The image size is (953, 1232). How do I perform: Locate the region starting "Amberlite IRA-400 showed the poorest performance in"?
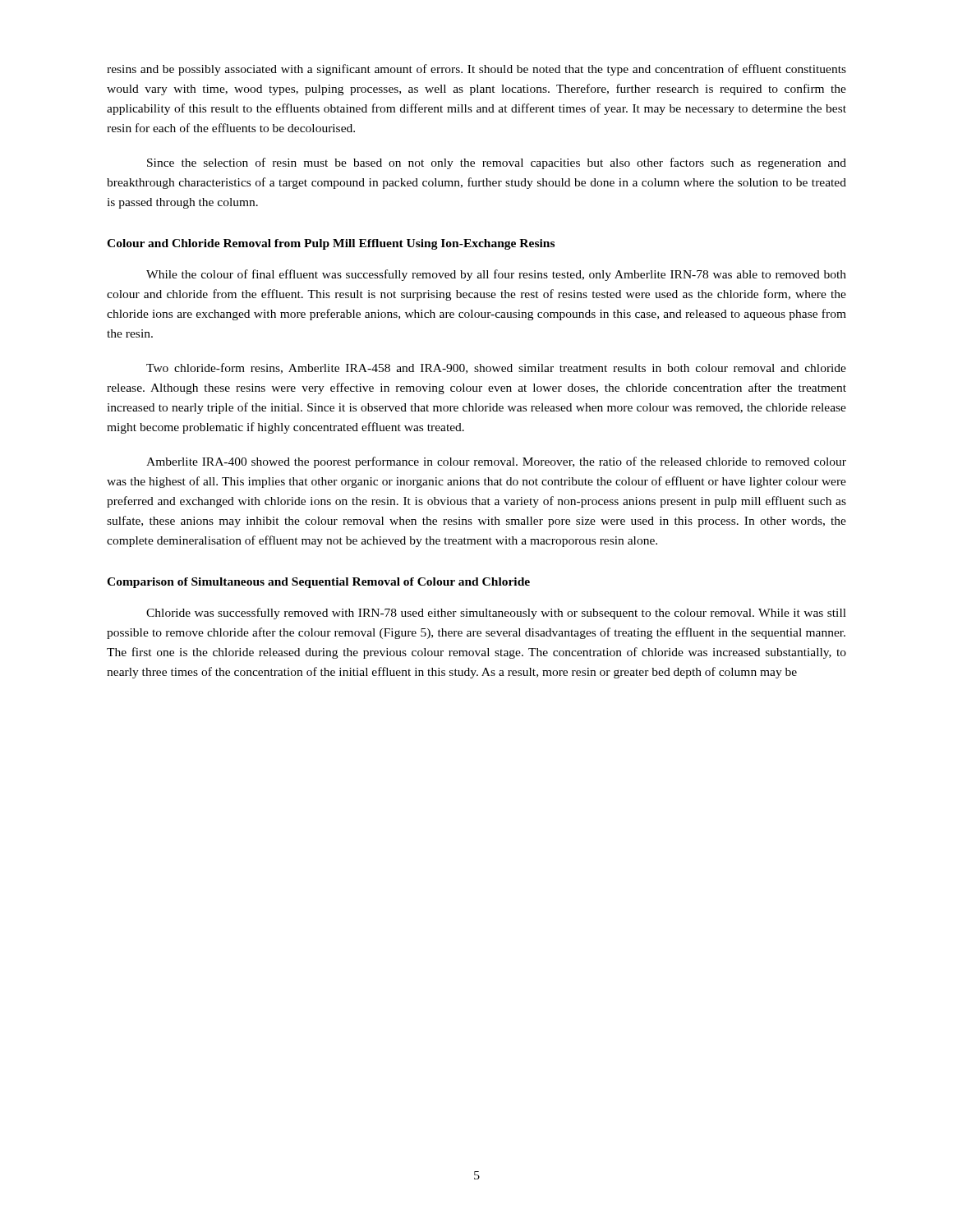476,501
